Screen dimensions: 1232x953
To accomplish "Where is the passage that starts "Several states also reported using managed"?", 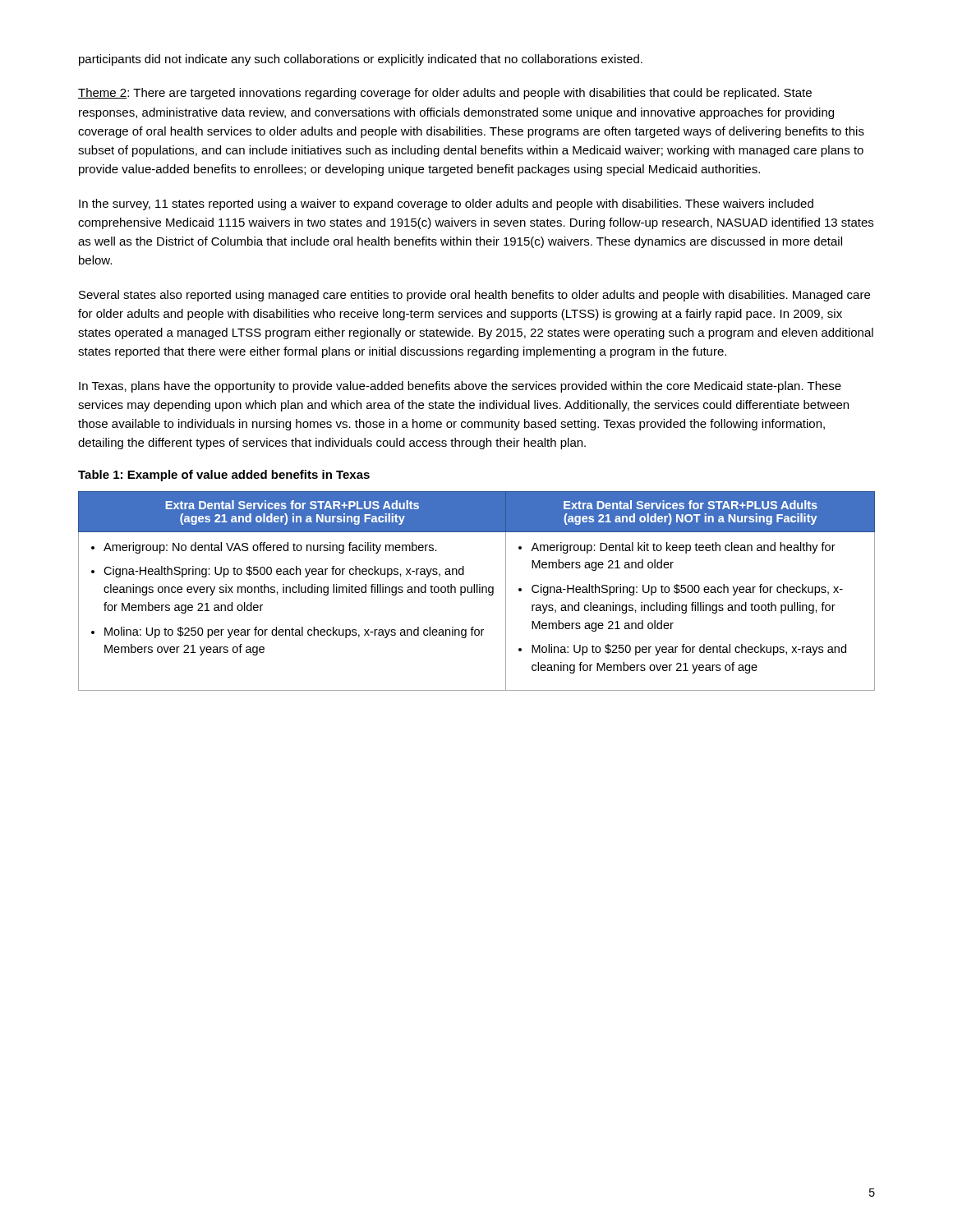I will (x=476, y=323).
